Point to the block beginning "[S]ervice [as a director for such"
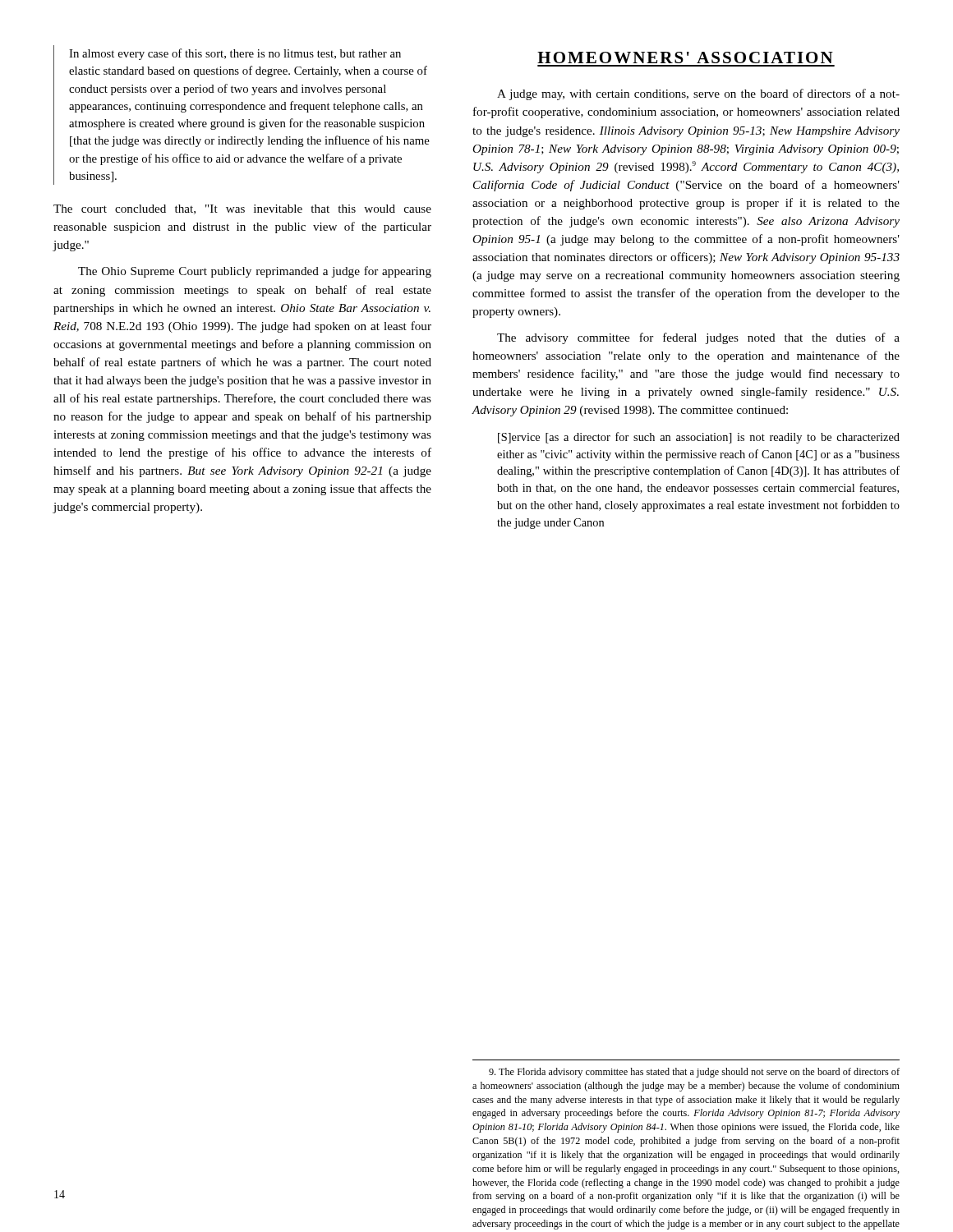Image resolution: width=953 pixels, height=1232 pixels. (x=698, y=480)
